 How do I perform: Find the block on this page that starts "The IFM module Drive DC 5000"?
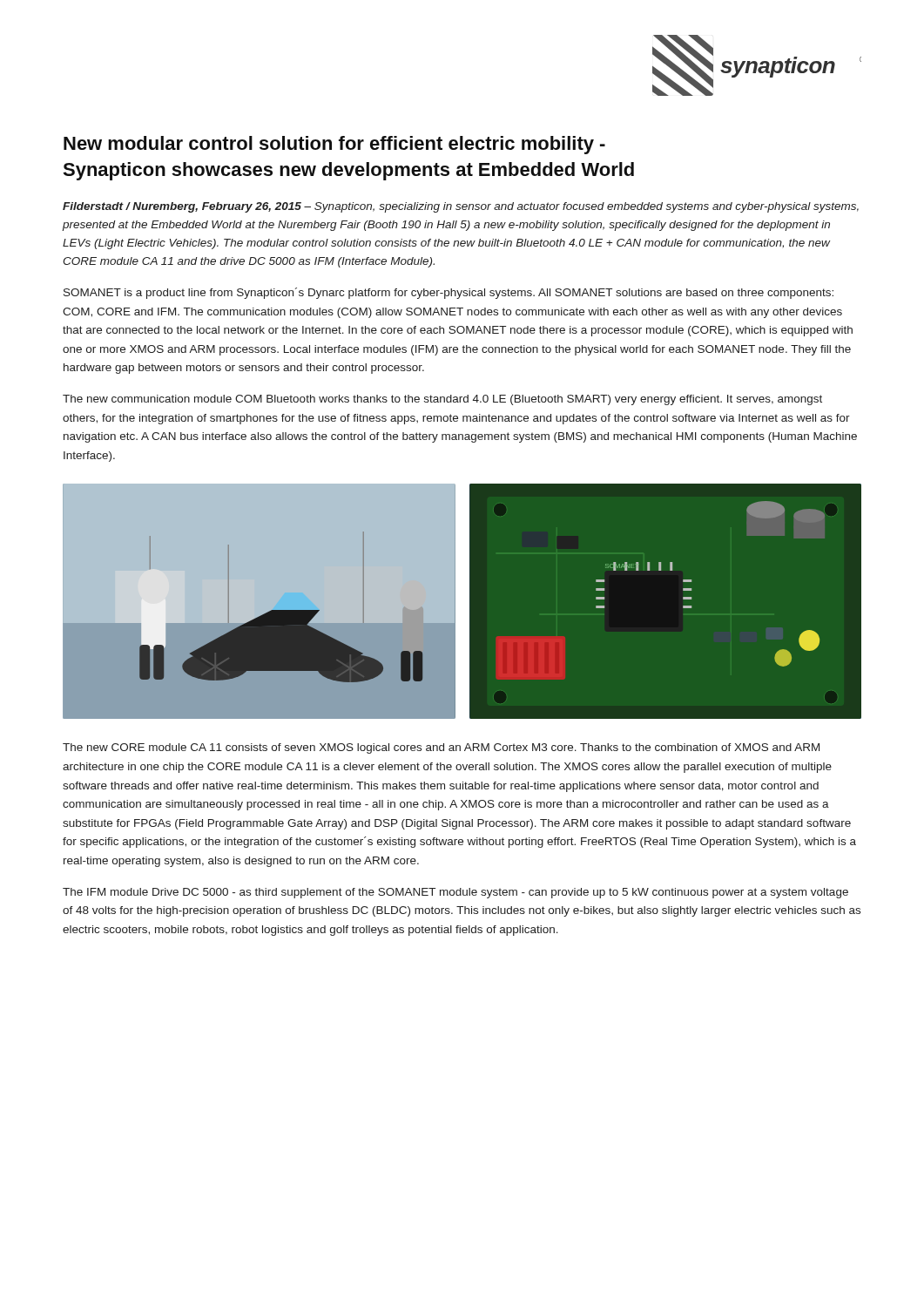[462, 910]
